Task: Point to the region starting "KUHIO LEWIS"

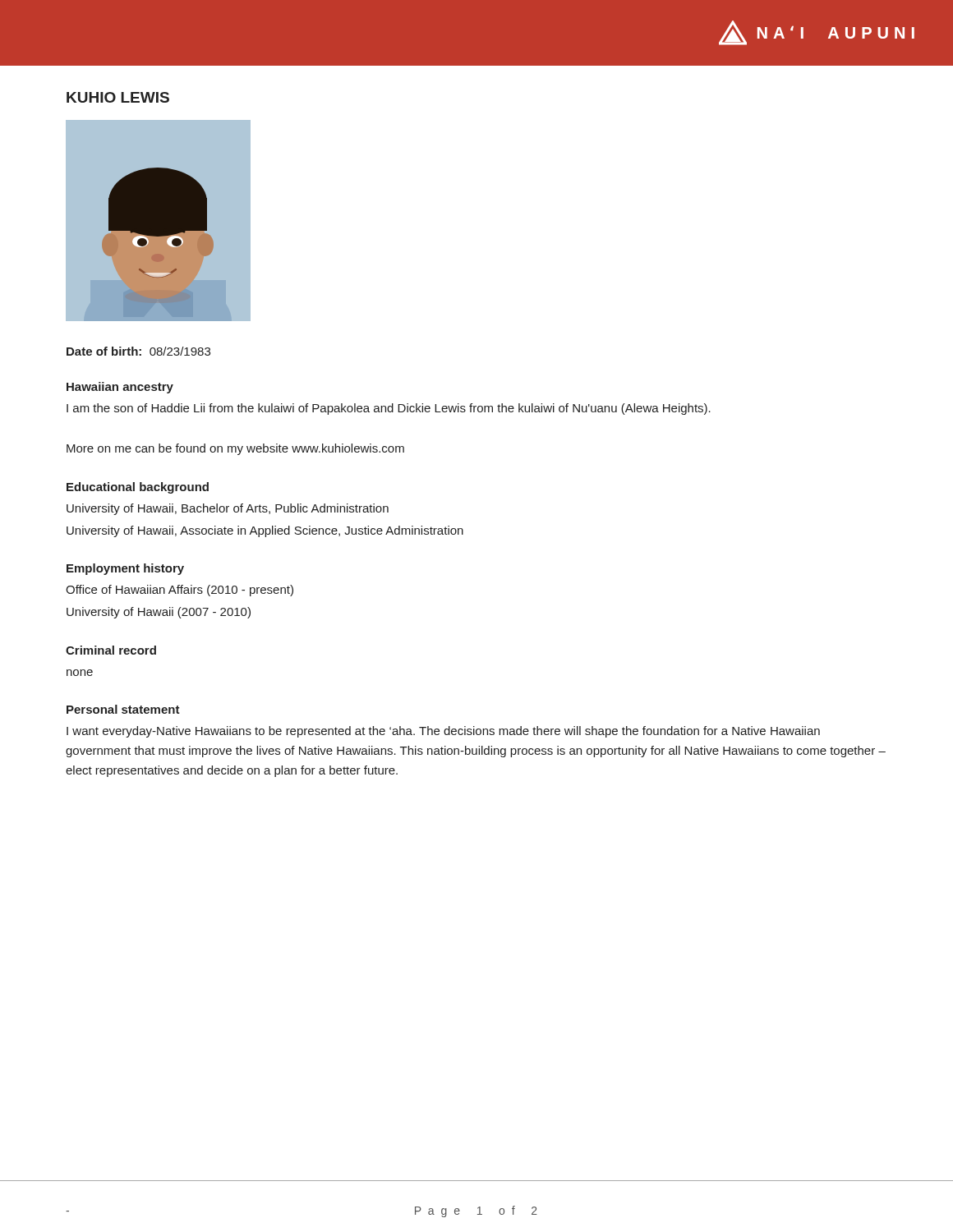Action: (x=118, y=97)
